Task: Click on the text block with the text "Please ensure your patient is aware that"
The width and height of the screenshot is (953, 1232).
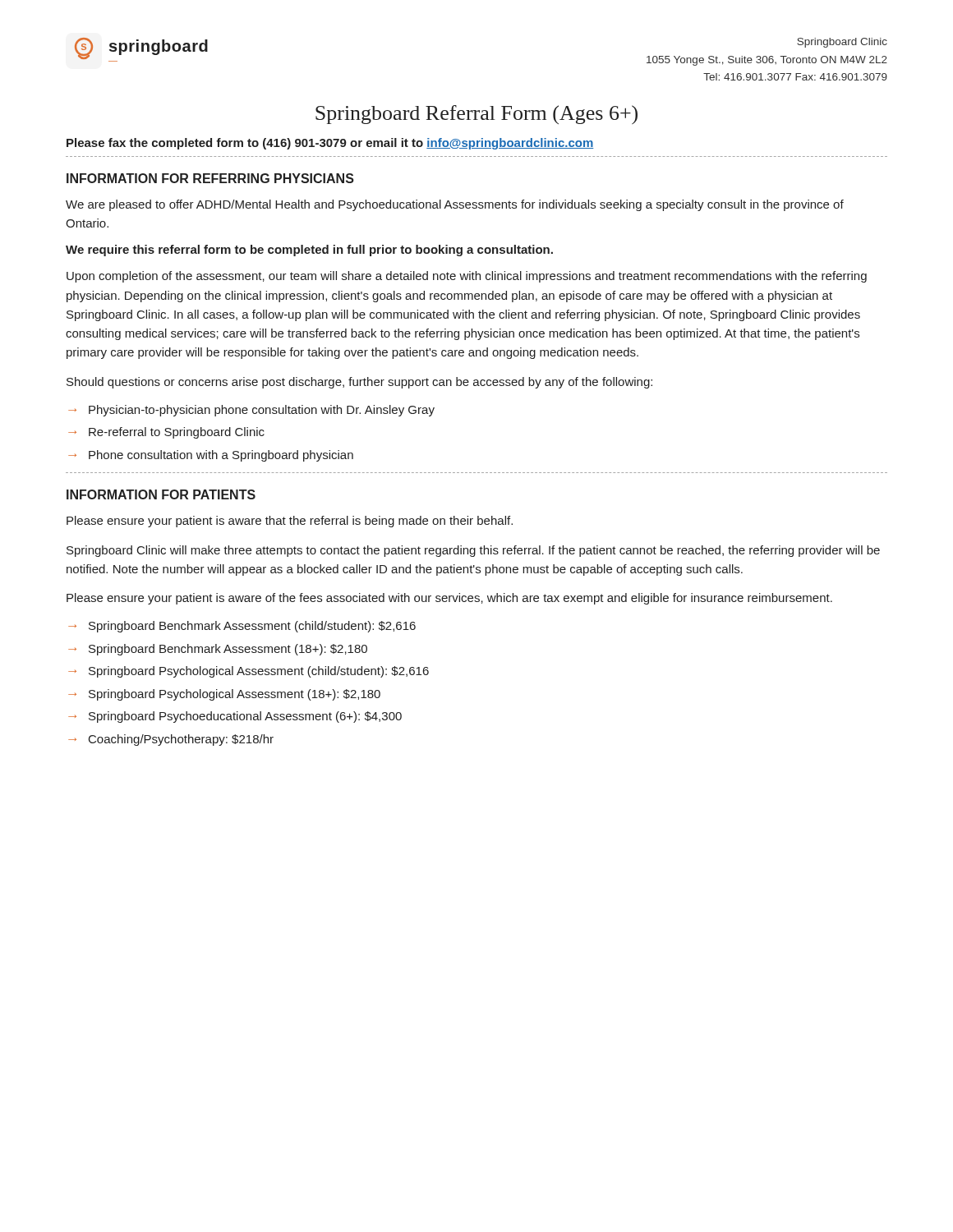Action: (x=290, y=521)
